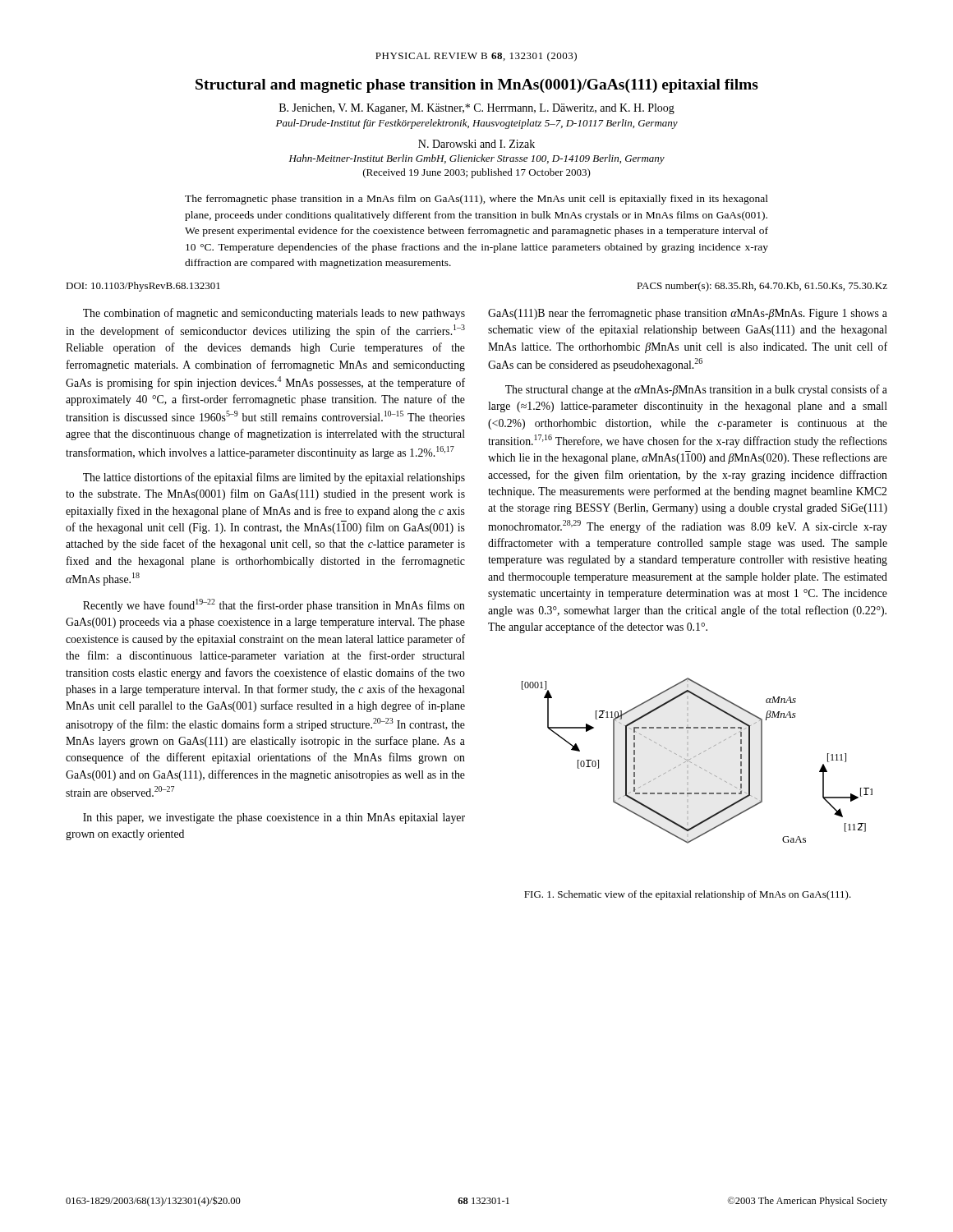953x1232 pixels.
Task: Where is the passage that starts "Paul-Drude-Institut für Festkörperelektronik, Hausvogteiplatz 5–7, D-10117 Berlin,"?
Action: click(476, 123)
